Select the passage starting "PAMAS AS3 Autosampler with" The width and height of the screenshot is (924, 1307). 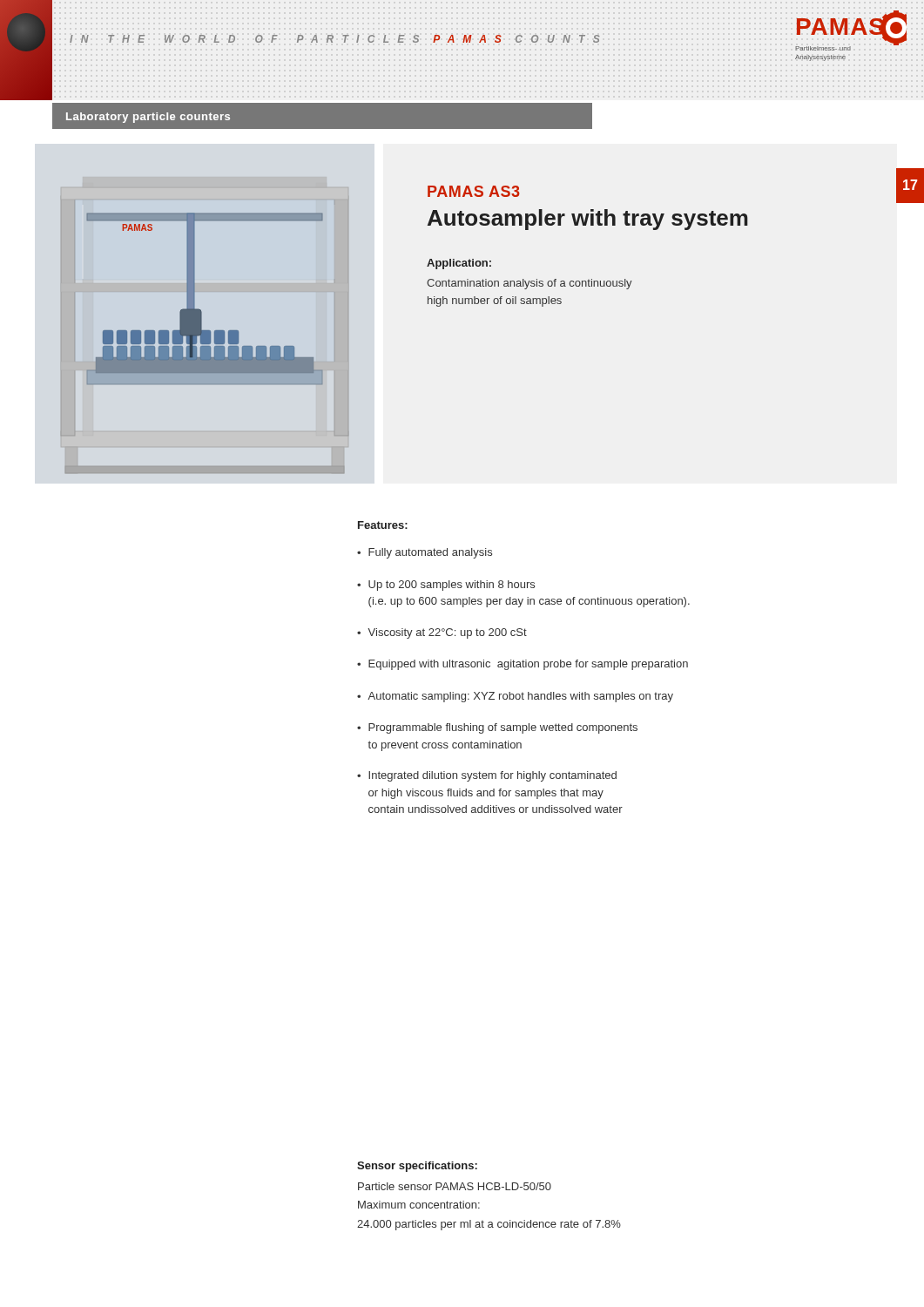click(x=642, y=207)
